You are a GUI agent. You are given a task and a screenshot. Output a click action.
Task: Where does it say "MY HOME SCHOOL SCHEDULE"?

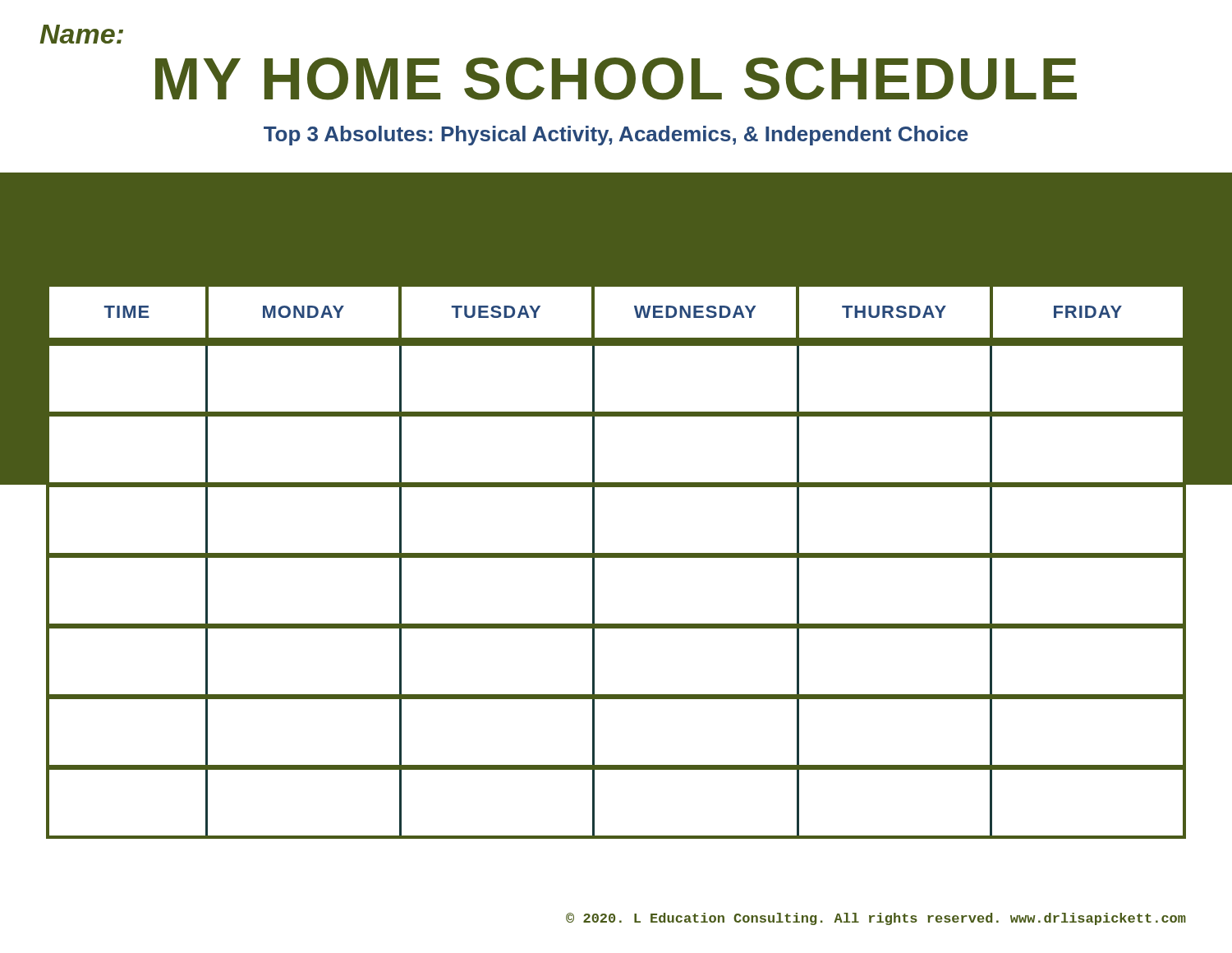(x=616, y=79)
